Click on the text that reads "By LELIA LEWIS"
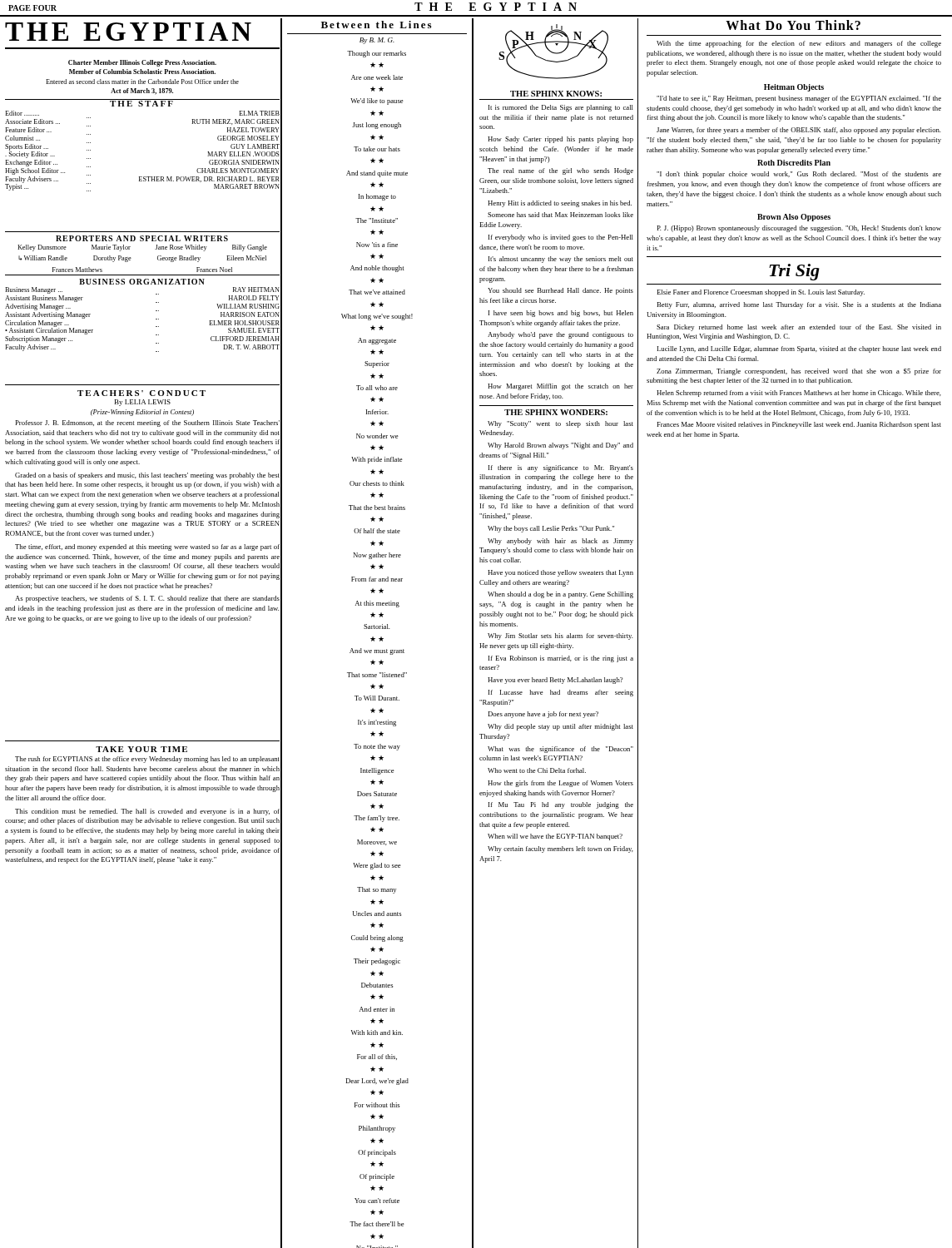 (142, 402)
